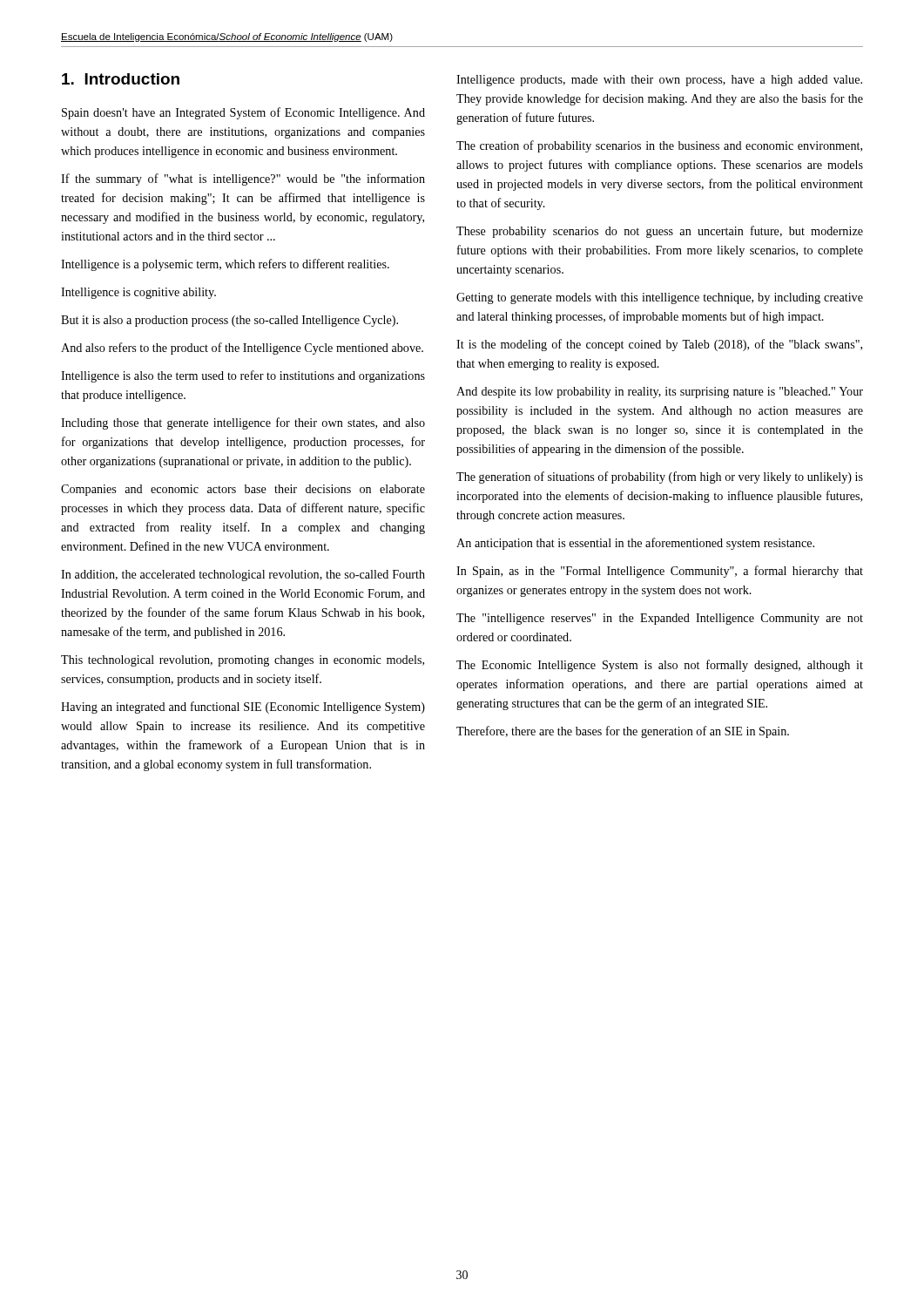Navigate to the element starting "Having an integrated and"
This screenshot has width=924, height=1307.
(x=243, y=735)
